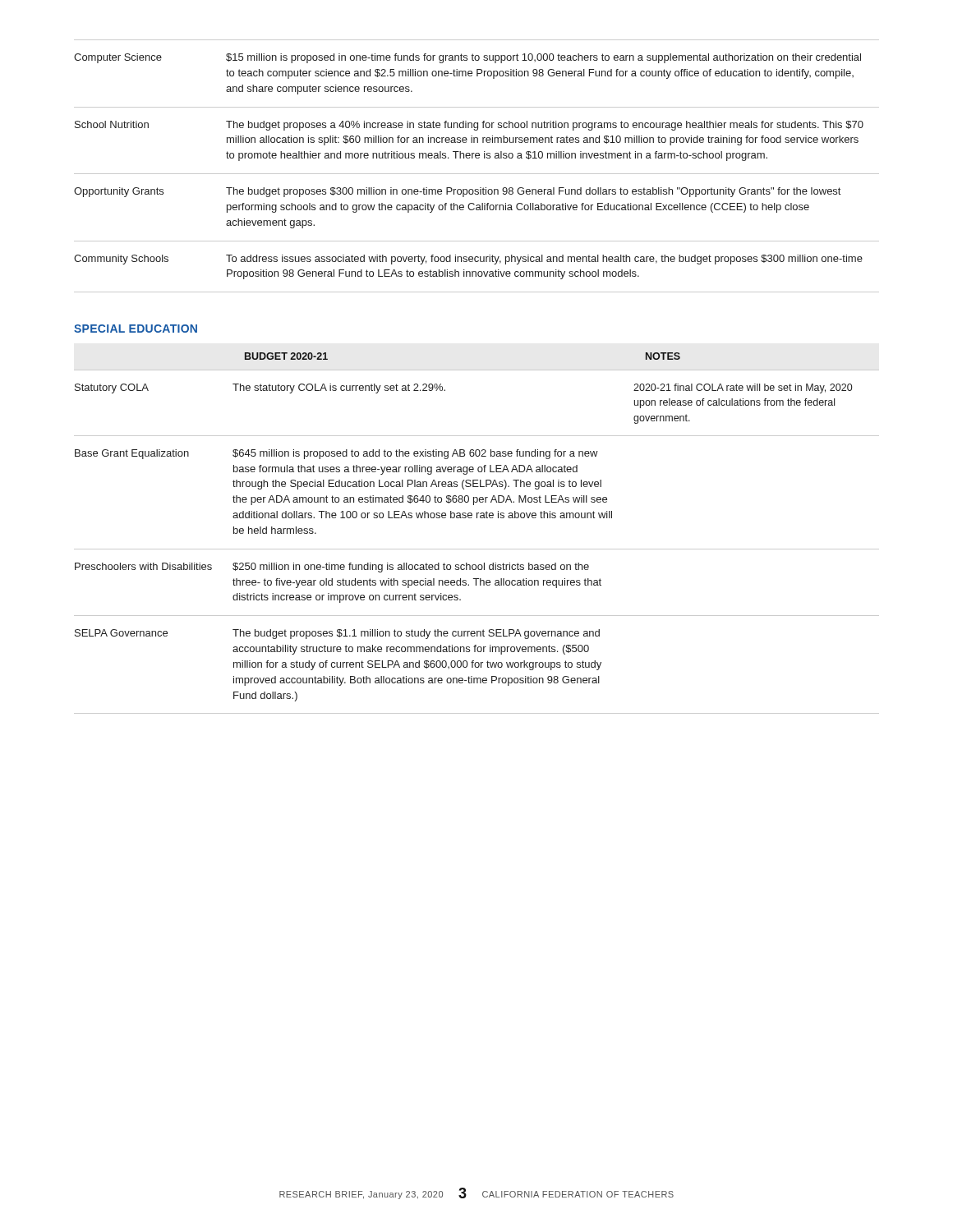Click on the table containing "SELPA Governance"
953x1232 pixels.
(476, 529)
